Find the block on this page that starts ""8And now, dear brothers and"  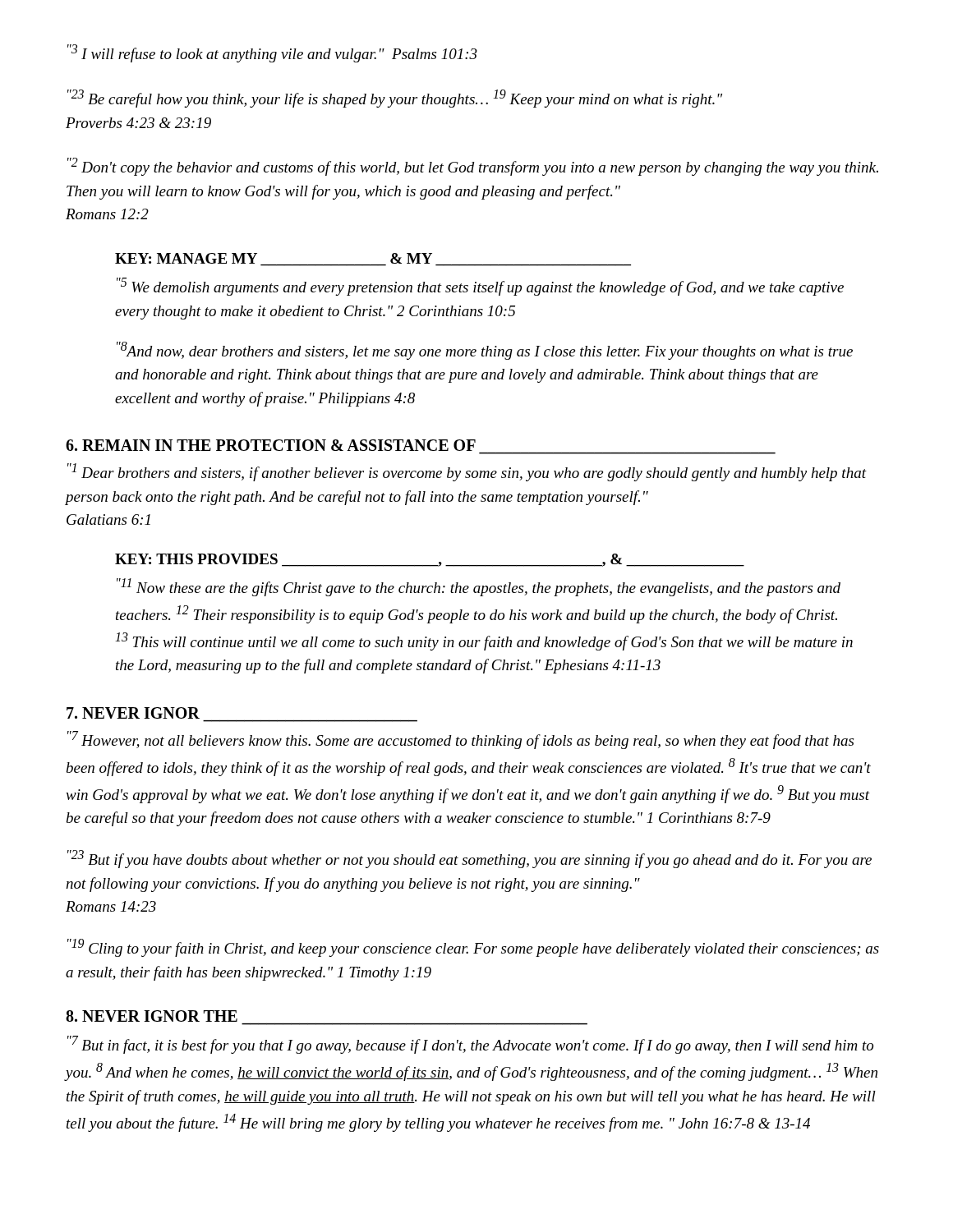click(484, 372)
